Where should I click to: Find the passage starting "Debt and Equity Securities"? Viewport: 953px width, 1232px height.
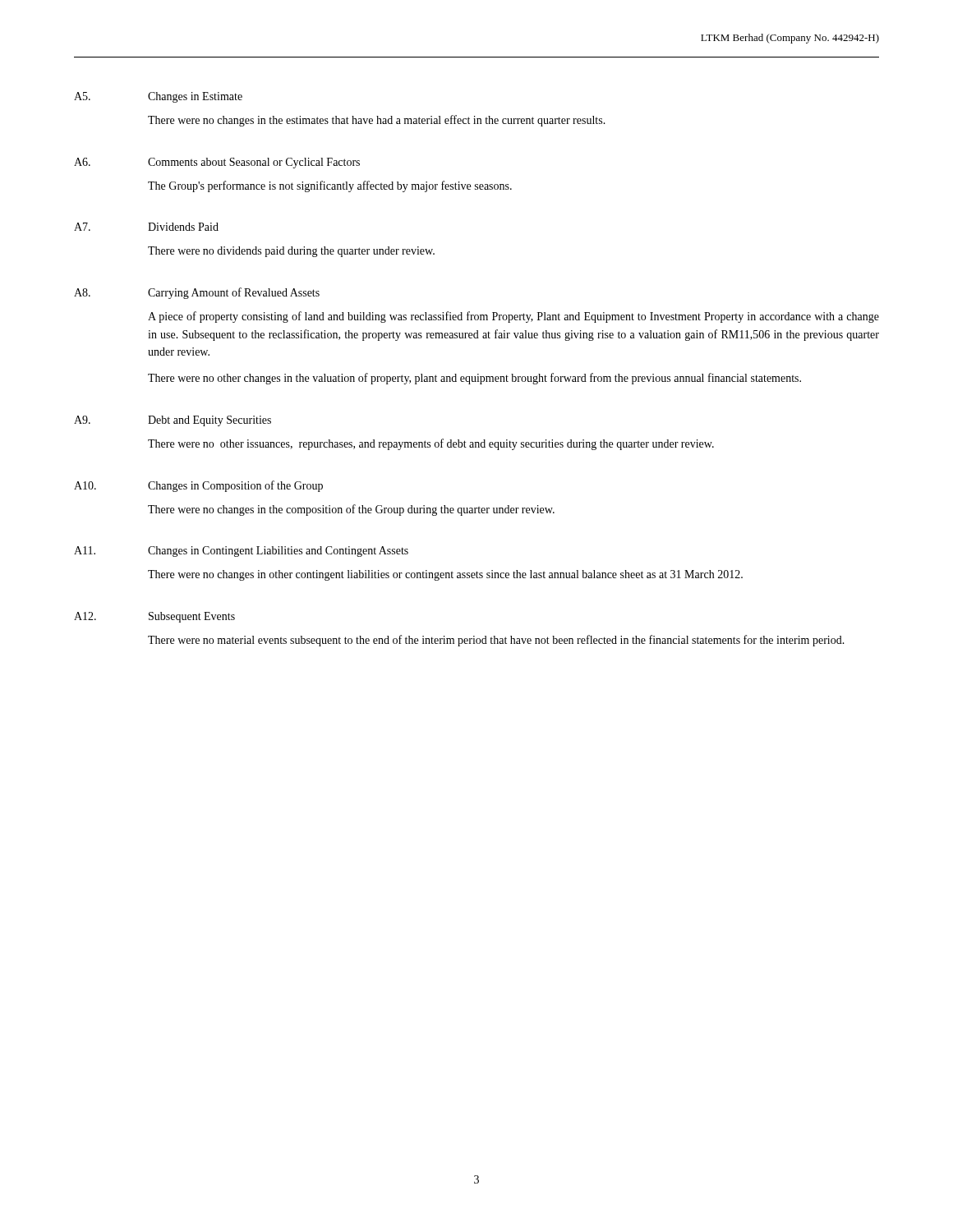tap(210, 420)
